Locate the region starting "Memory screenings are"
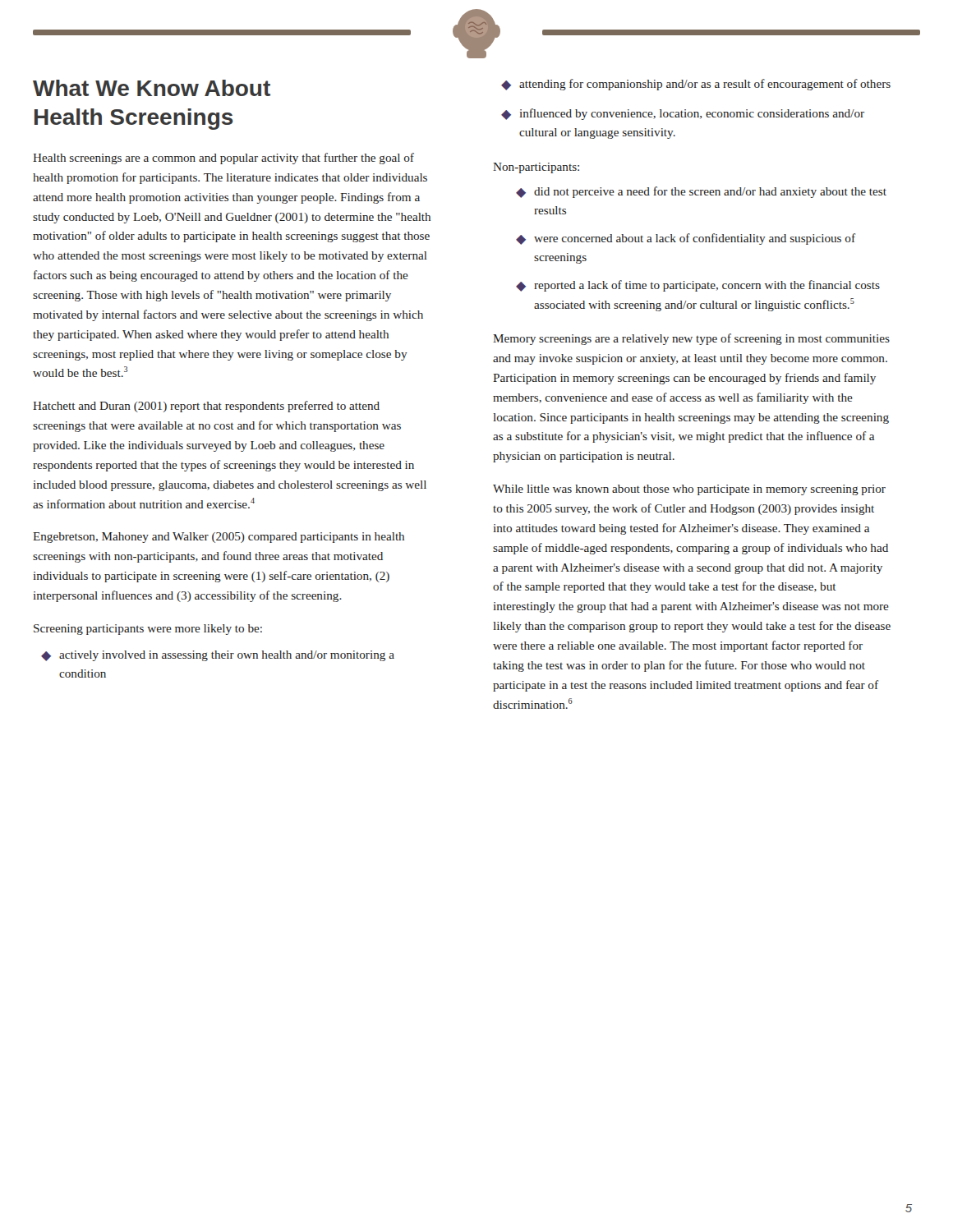The image size is (953, 1232). point(691,397)
